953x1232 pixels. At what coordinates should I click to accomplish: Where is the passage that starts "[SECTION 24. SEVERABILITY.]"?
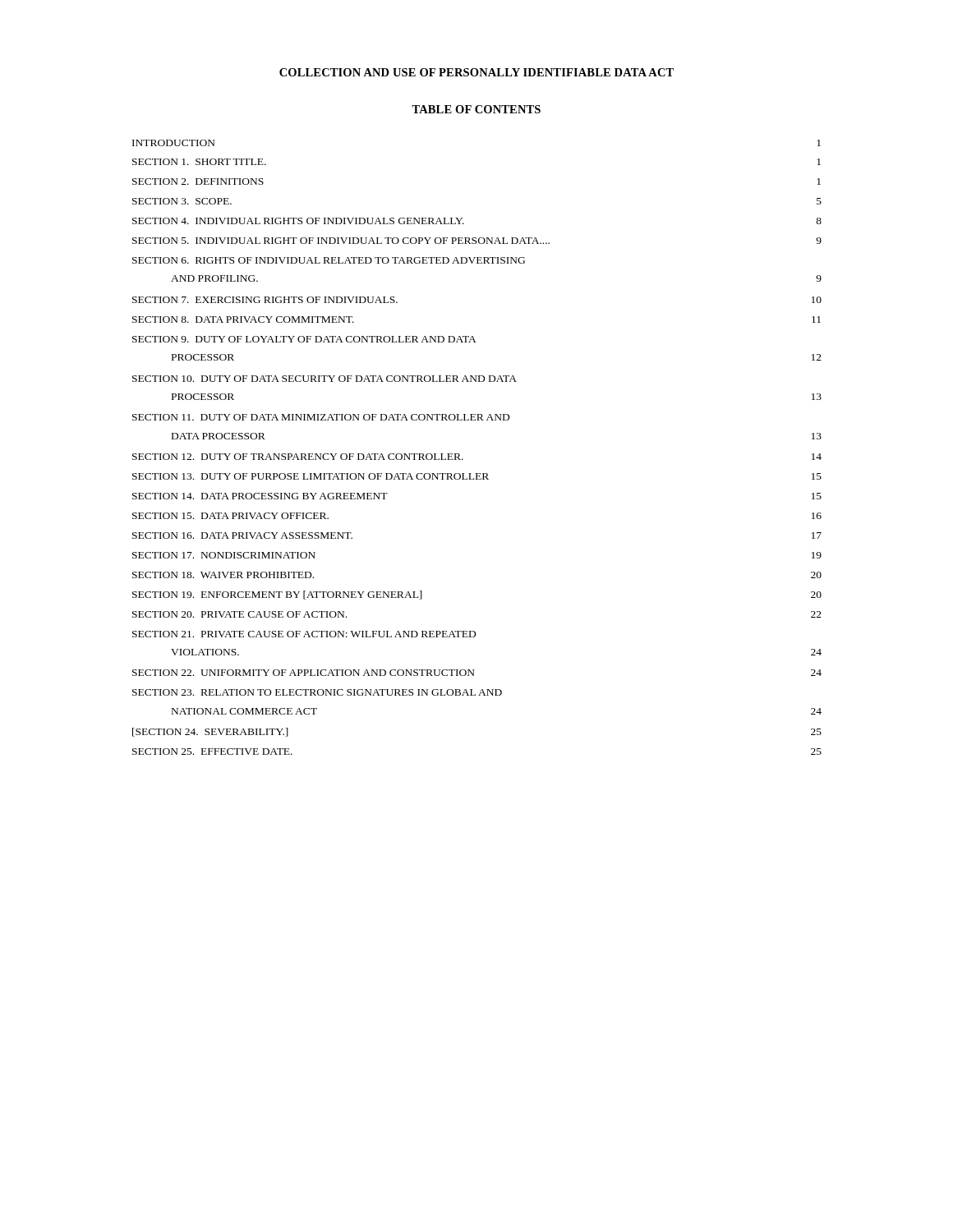point(207,732)
